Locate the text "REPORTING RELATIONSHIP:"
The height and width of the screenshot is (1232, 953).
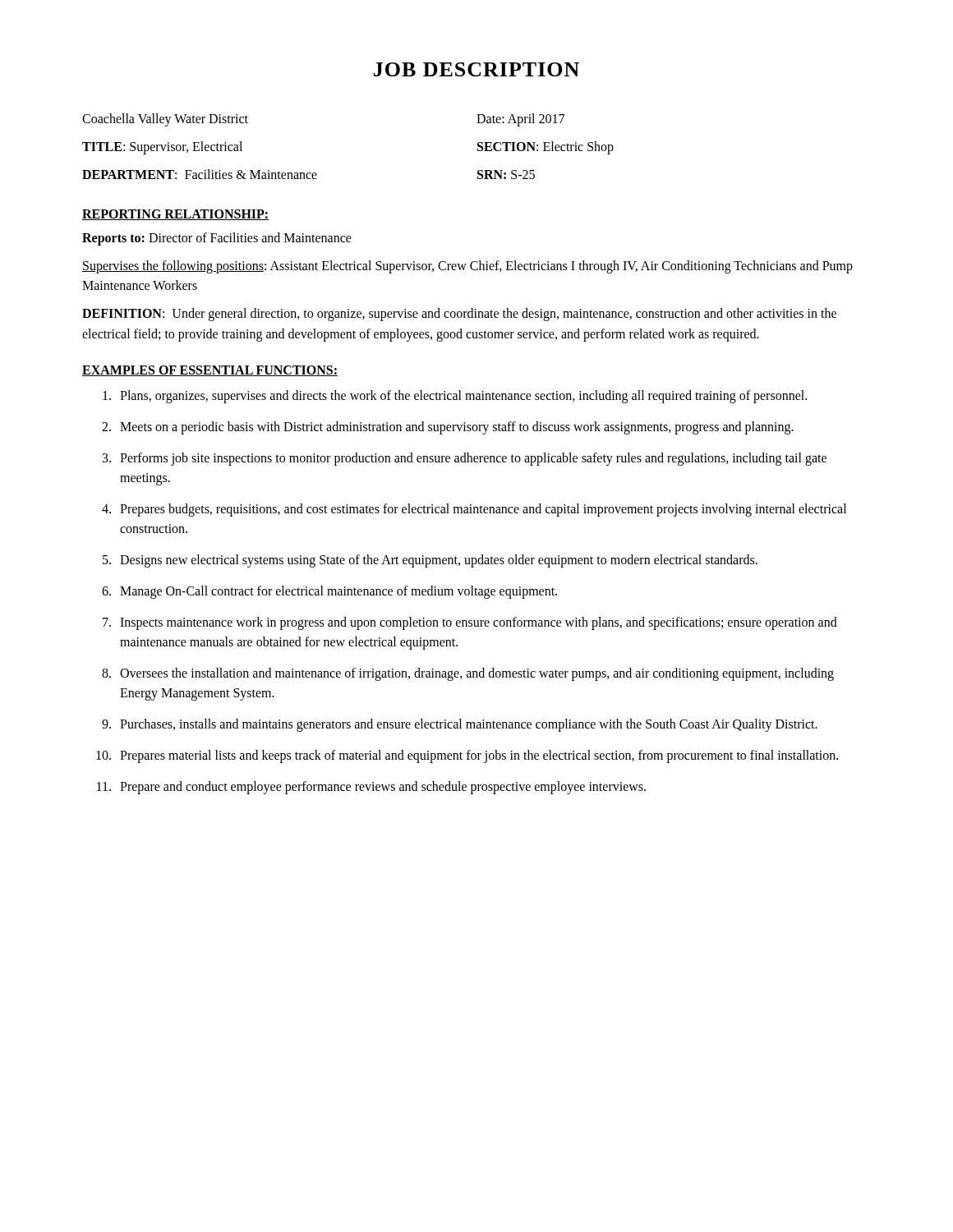(175, 214)
